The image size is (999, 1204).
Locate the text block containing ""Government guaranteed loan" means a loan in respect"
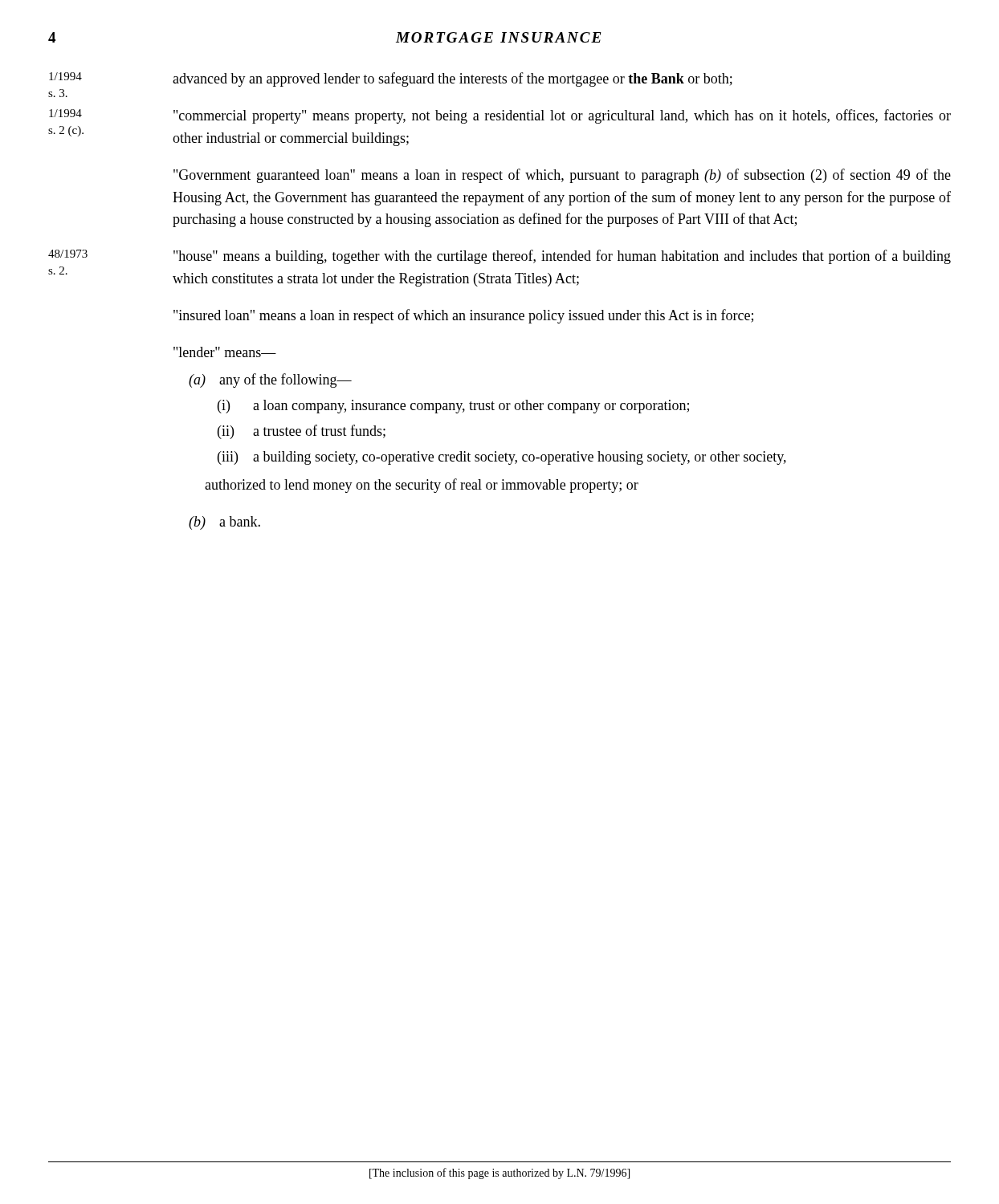click(562, 197)
